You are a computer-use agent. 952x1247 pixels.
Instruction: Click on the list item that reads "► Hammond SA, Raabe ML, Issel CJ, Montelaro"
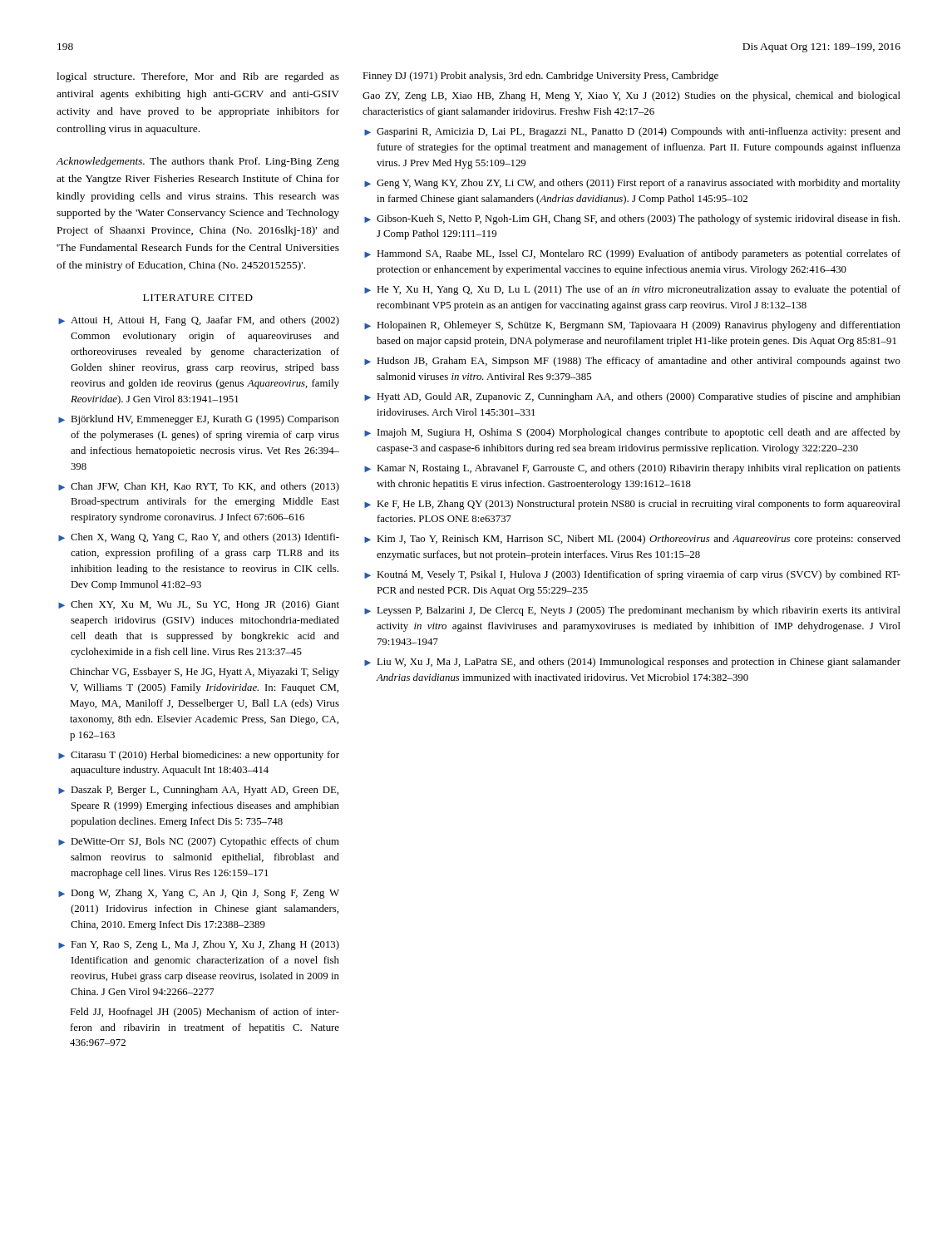(x=632, y=262)
